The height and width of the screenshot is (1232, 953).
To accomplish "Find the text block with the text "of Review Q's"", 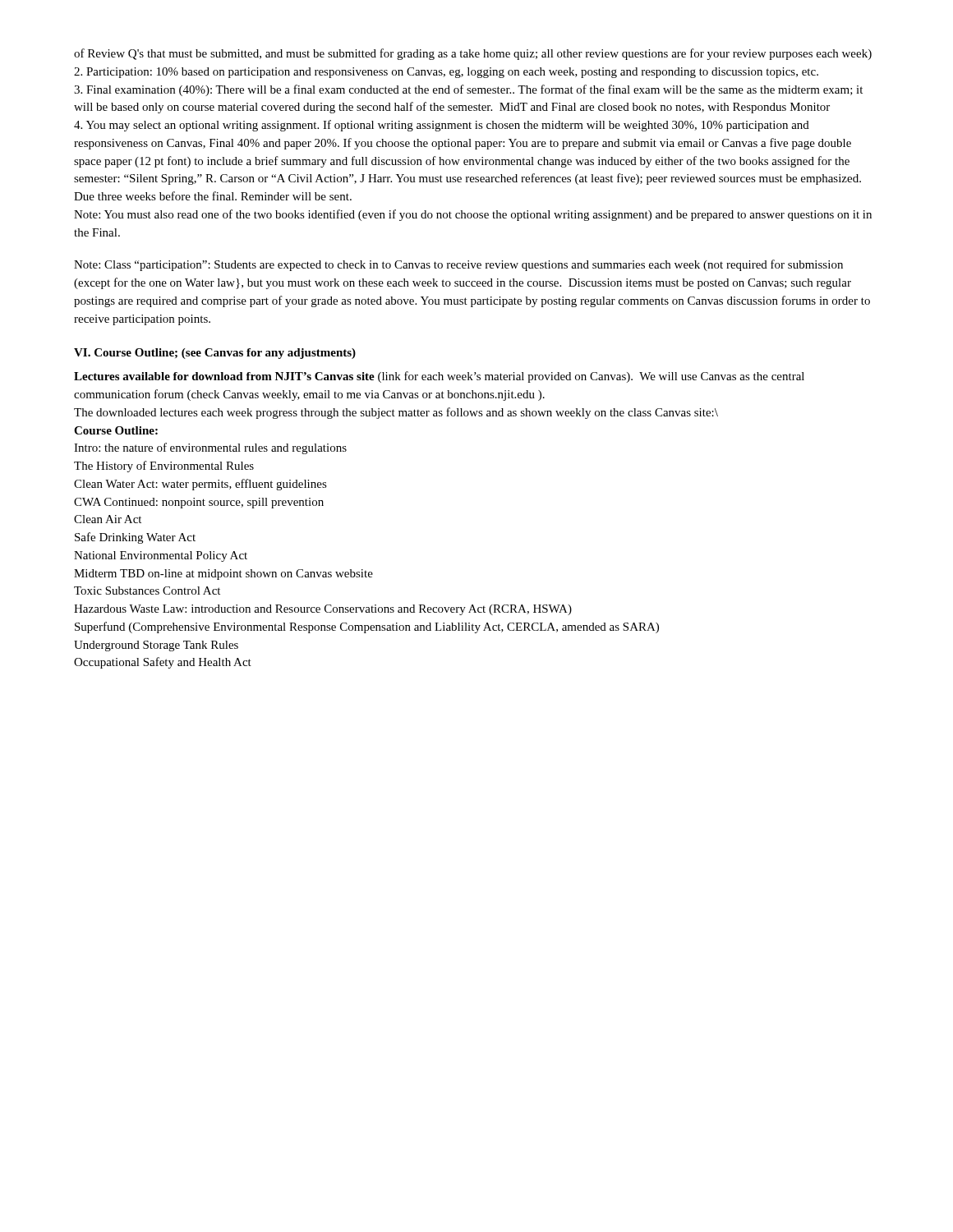I will tap(476, 143).
